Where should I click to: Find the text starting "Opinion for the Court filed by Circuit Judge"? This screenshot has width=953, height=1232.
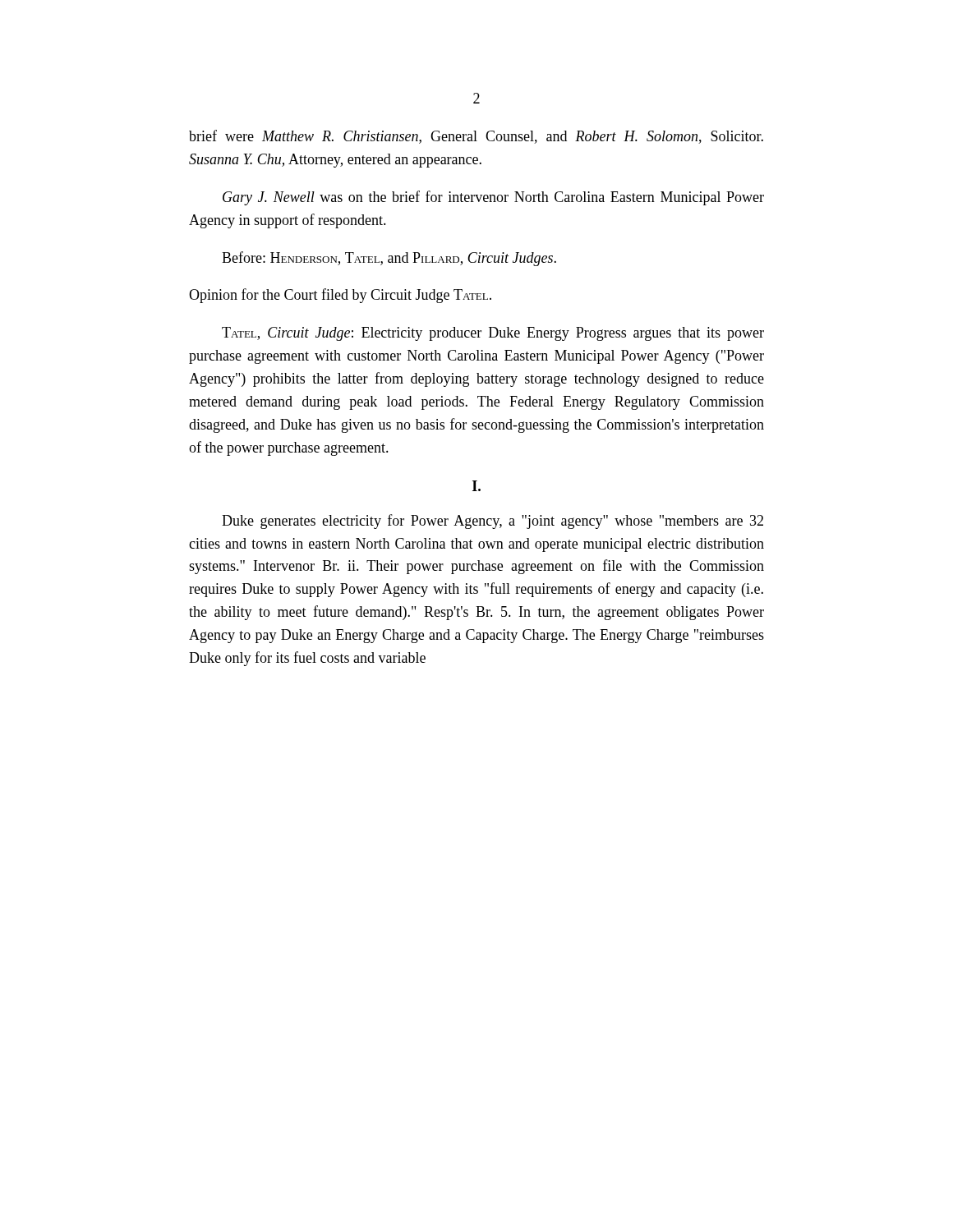(x=476, y=296)
